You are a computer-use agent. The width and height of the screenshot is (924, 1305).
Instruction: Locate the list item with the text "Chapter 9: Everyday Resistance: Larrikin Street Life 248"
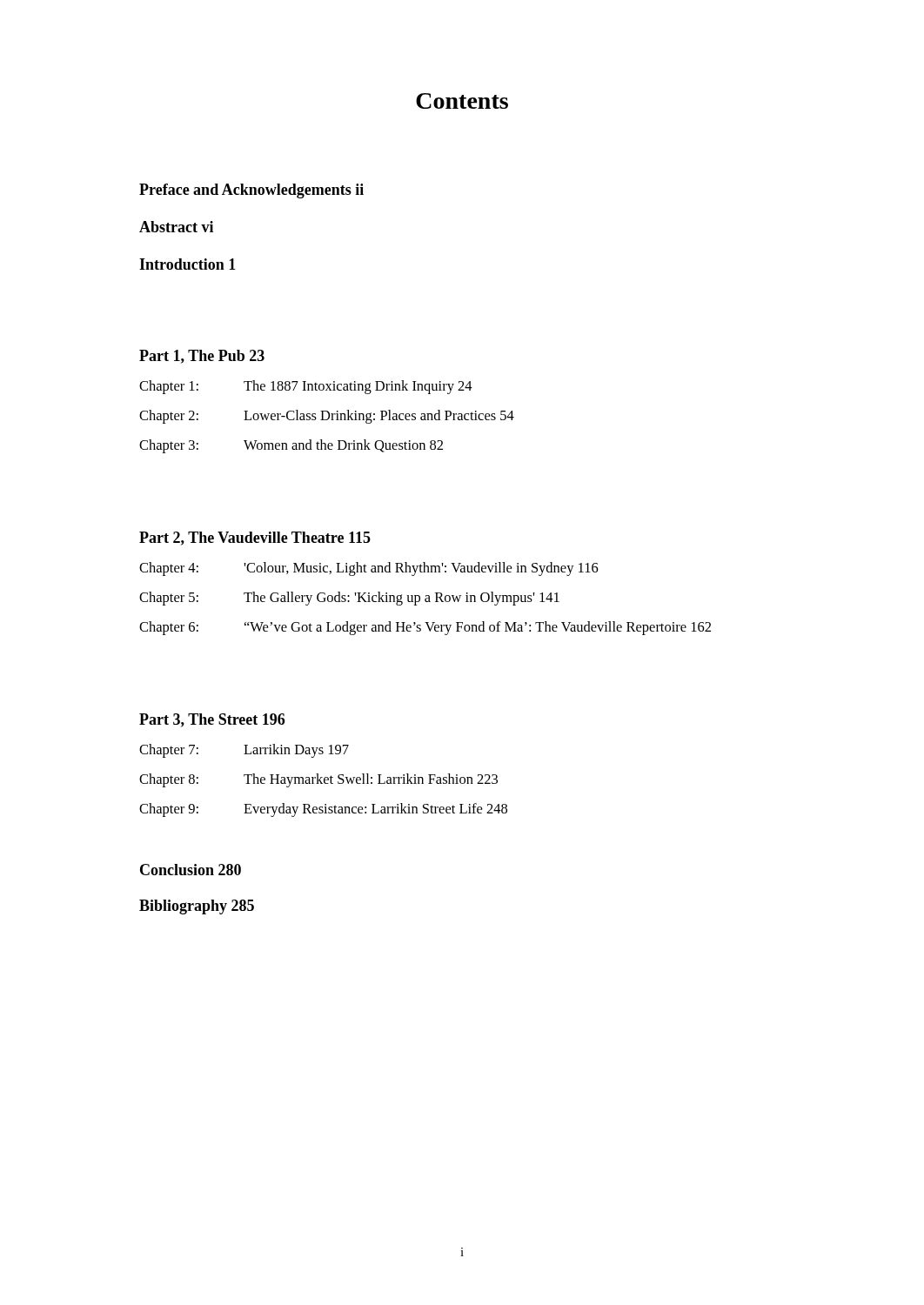[x=462, y=809]
